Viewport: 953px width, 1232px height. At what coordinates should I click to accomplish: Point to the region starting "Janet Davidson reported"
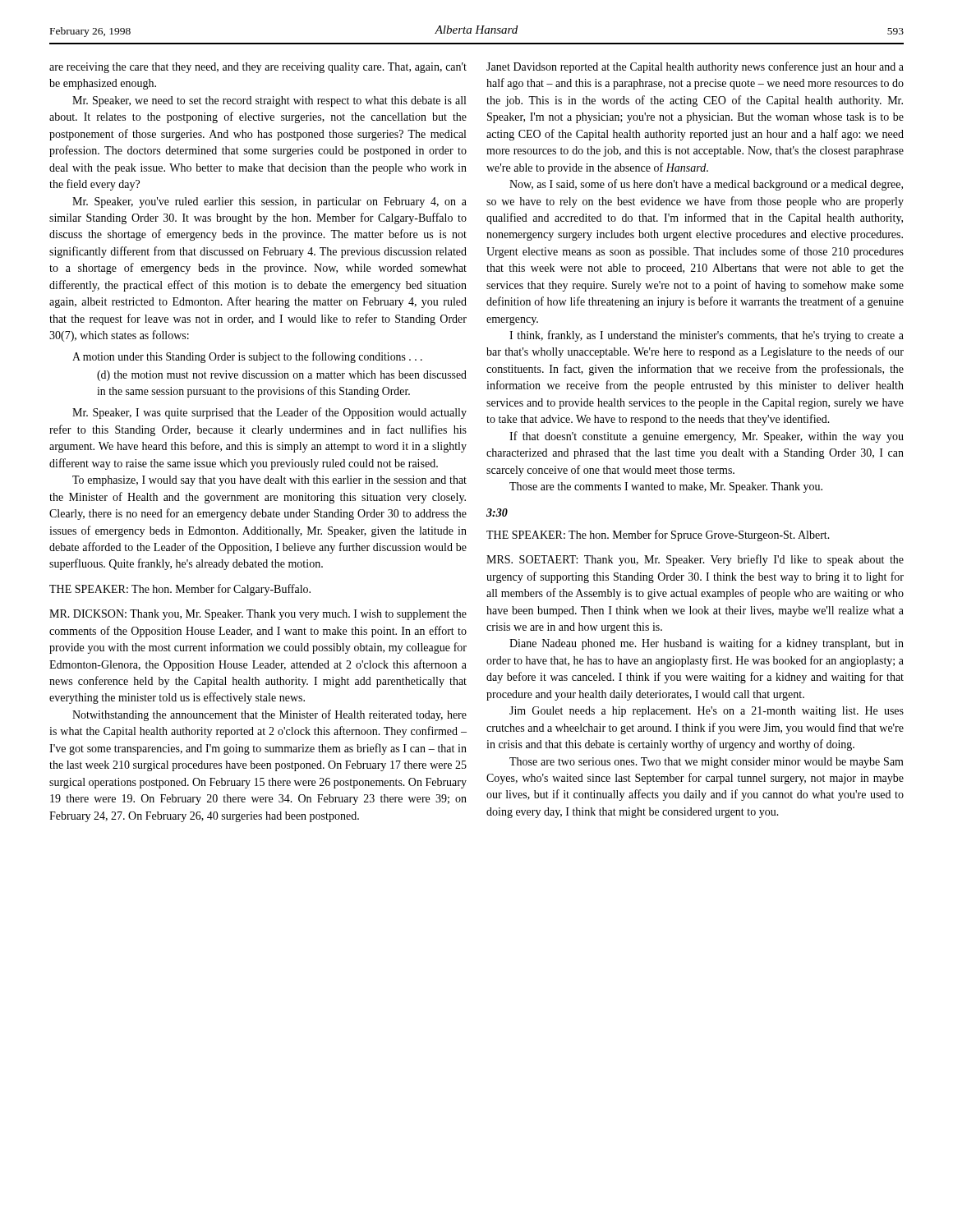click(x=695, y=277)
